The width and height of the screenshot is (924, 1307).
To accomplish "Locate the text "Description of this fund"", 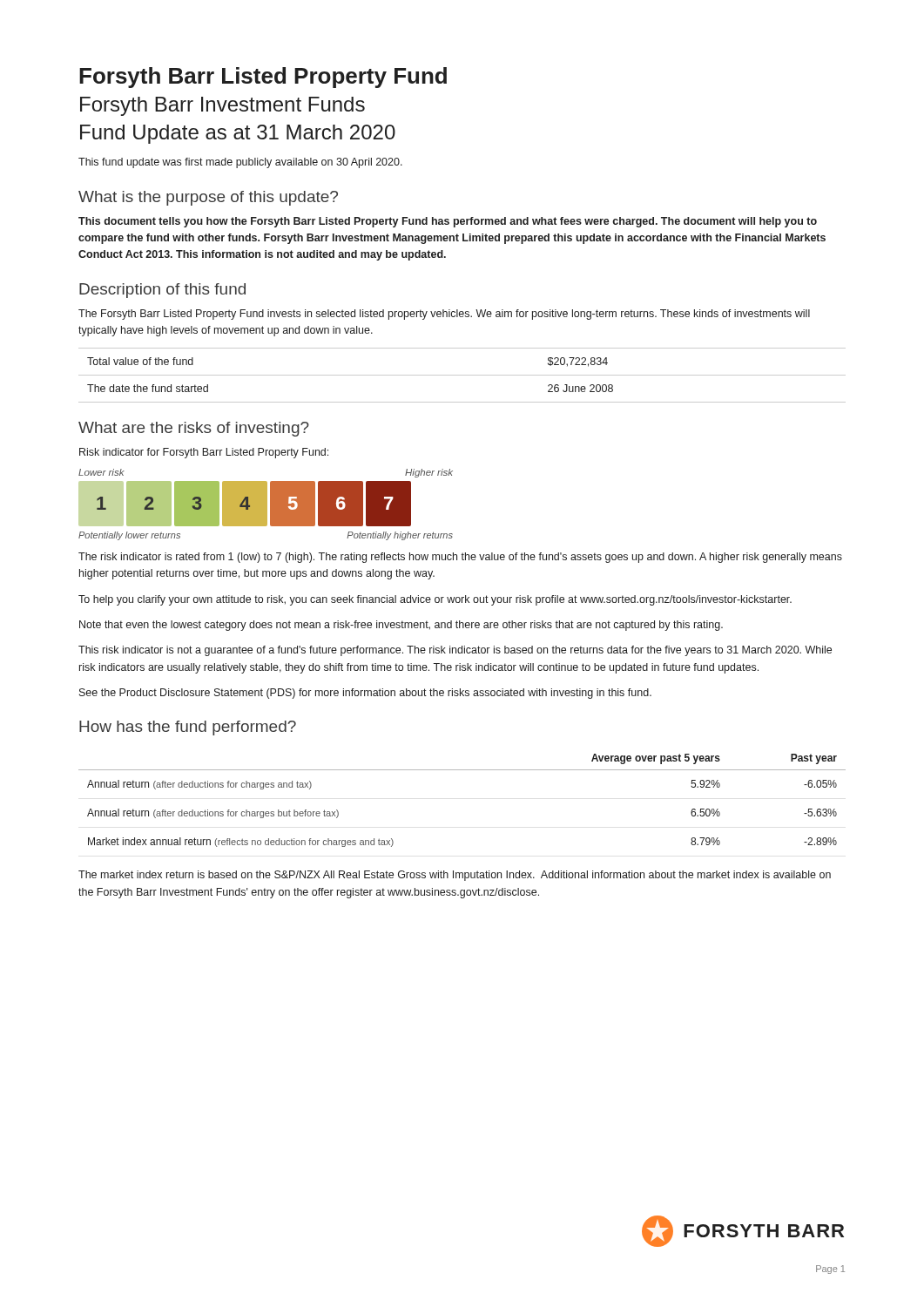I will [x=162, y=291].
